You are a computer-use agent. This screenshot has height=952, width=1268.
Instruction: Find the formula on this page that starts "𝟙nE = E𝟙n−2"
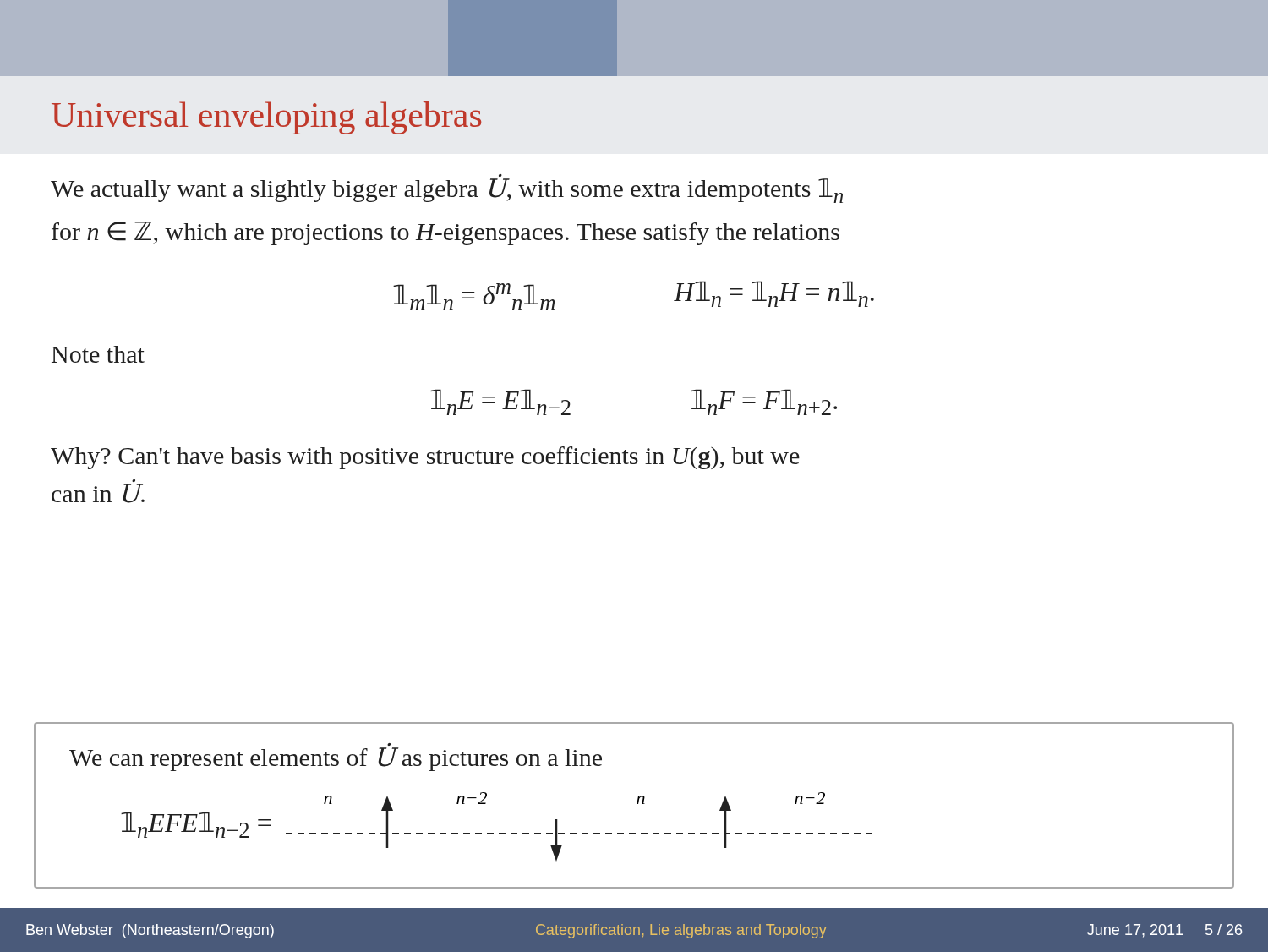click(510, 401)
